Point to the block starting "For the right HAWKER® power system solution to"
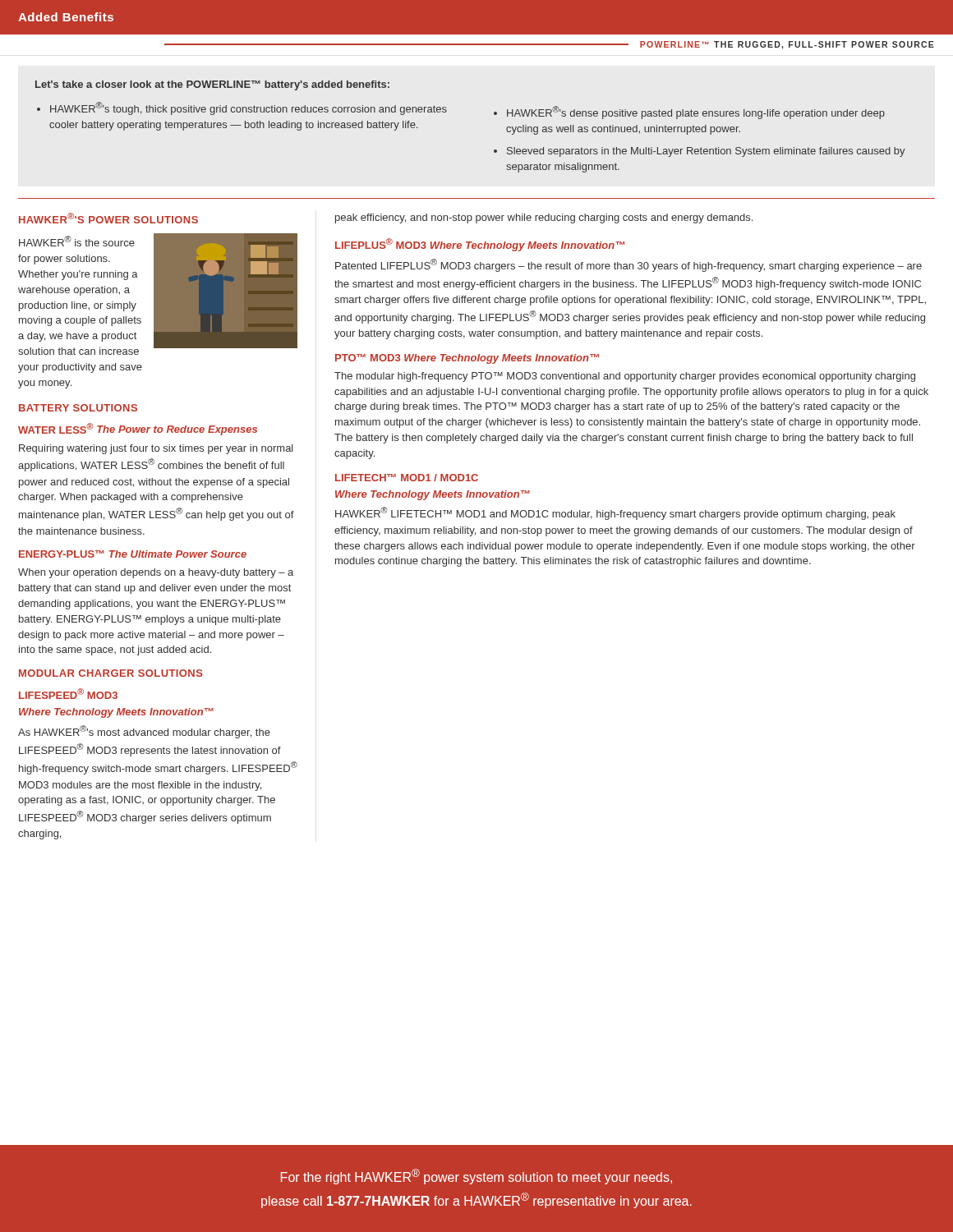953x1232 pixels. click(476, 1188)
